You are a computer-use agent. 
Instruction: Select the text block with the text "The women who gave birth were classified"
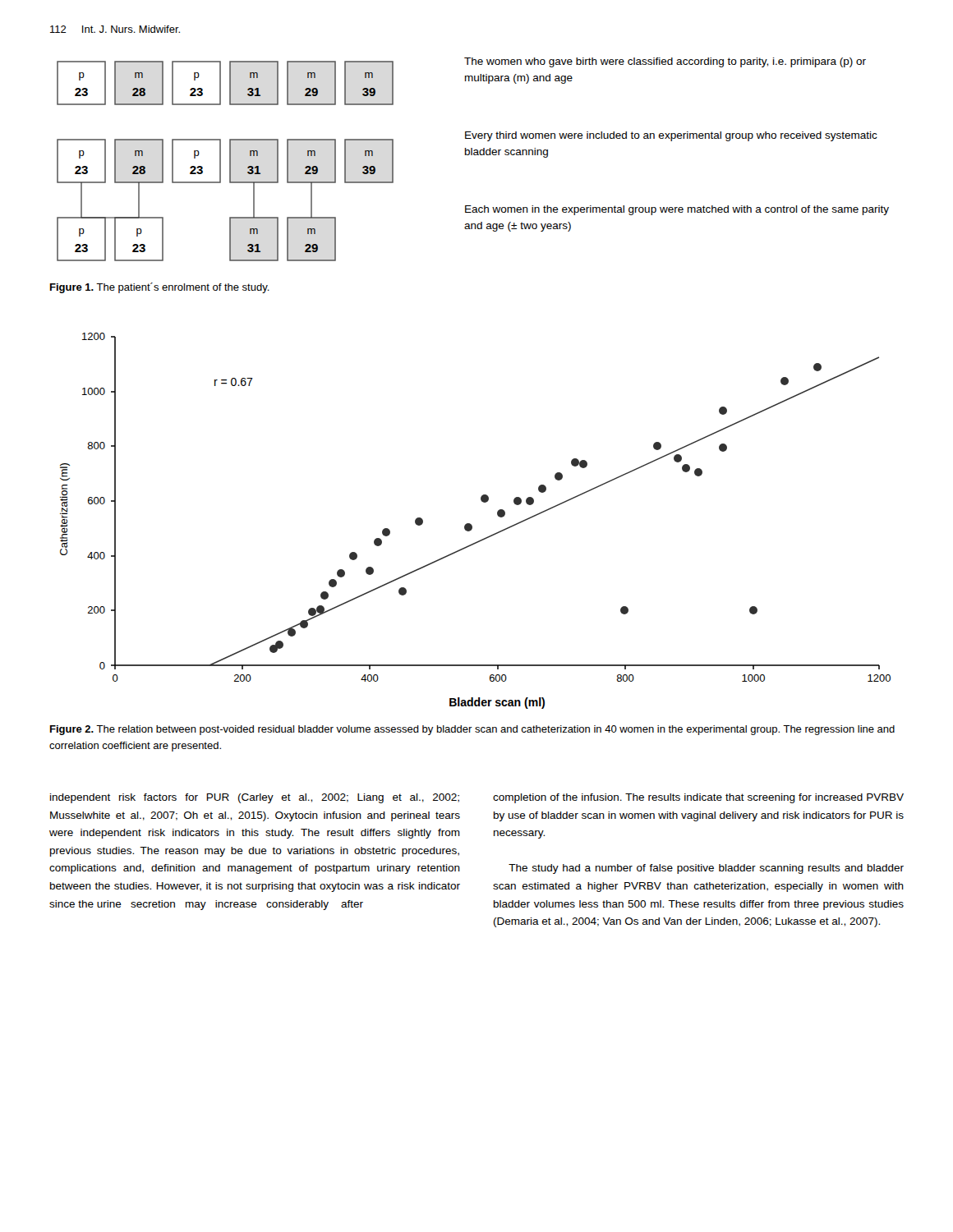[x=665, y=70]
